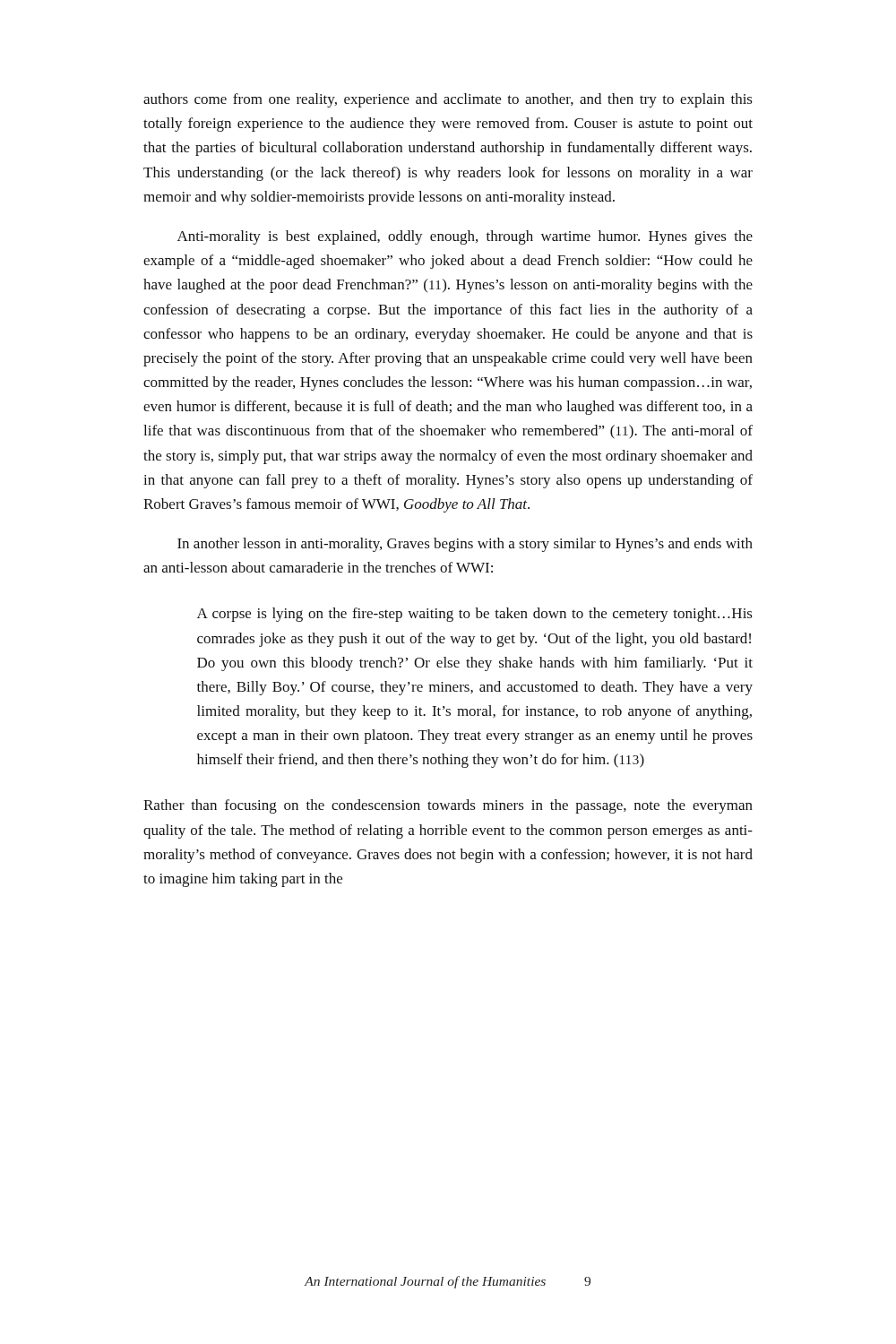Select the text block starting "authors come from one reality, experience and"
Image resolution: width=896 pixels, height=1344 pixels.
pos(448,148)
